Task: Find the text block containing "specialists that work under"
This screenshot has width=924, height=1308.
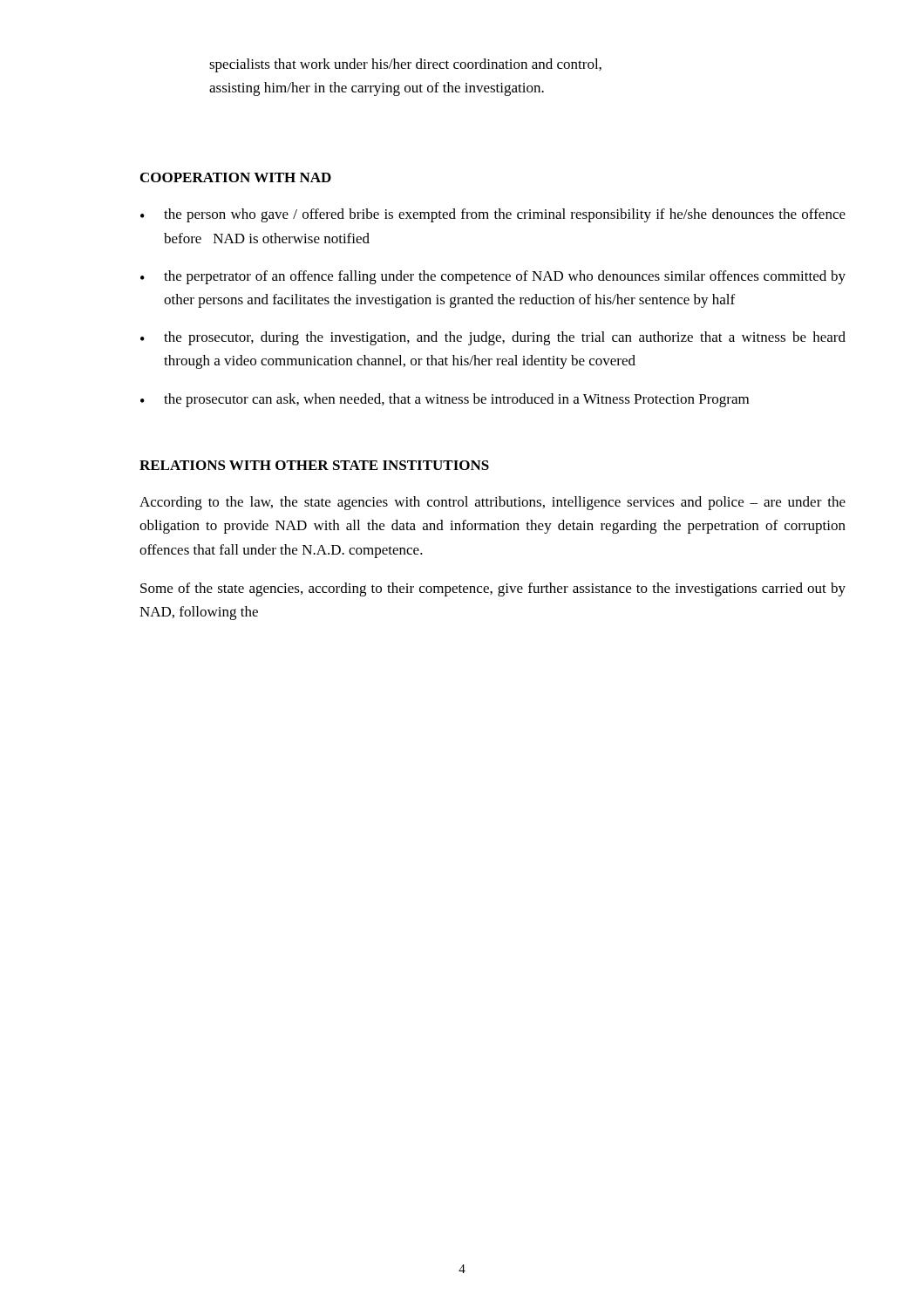Action: click(527, 76)
